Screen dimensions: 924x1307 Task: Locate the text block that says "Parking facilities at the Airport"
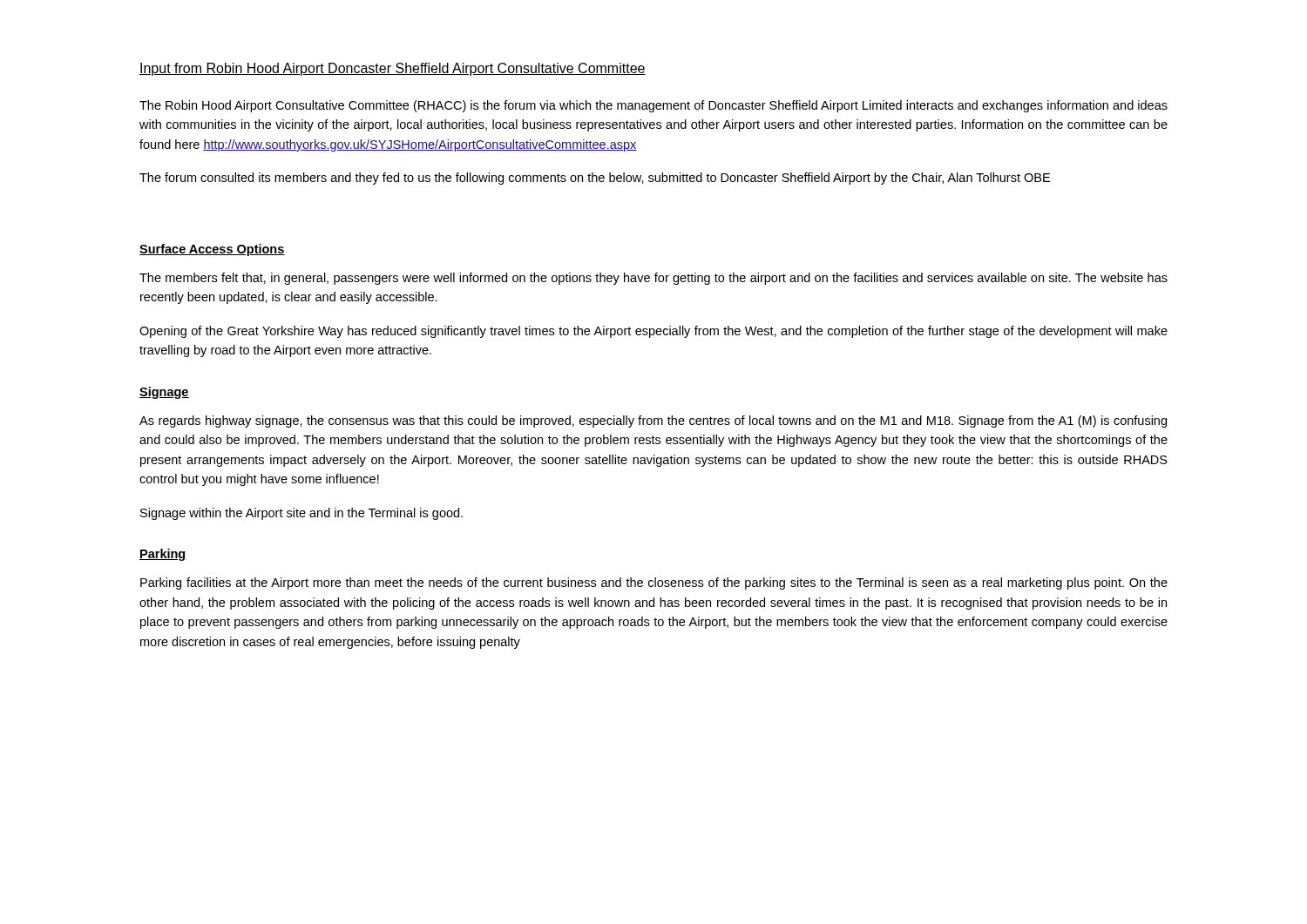coord(654,612)
